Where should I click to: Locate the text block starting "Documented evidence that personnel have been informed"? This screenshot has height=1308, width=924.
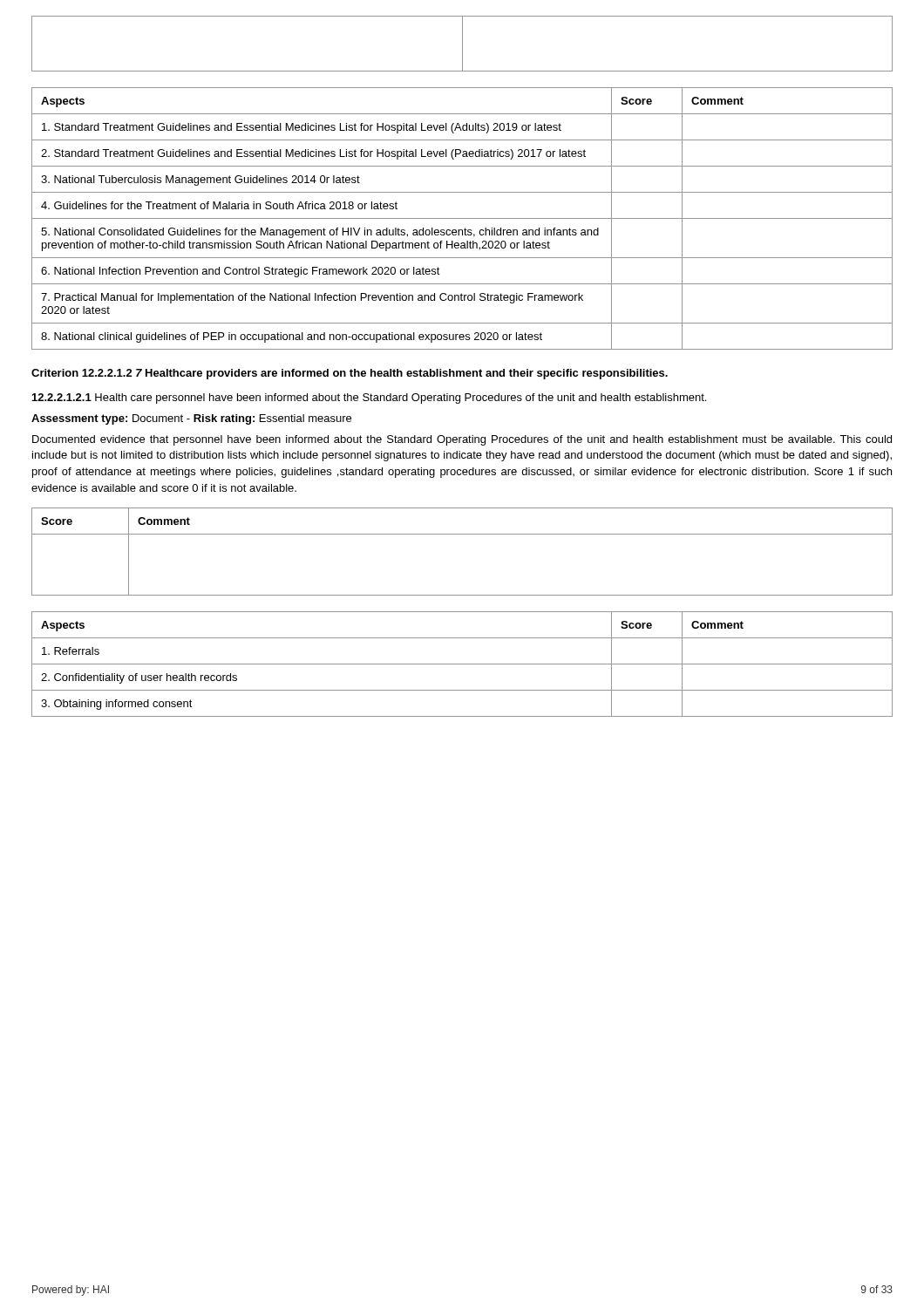pyautogui.click(x=462, y=463)
